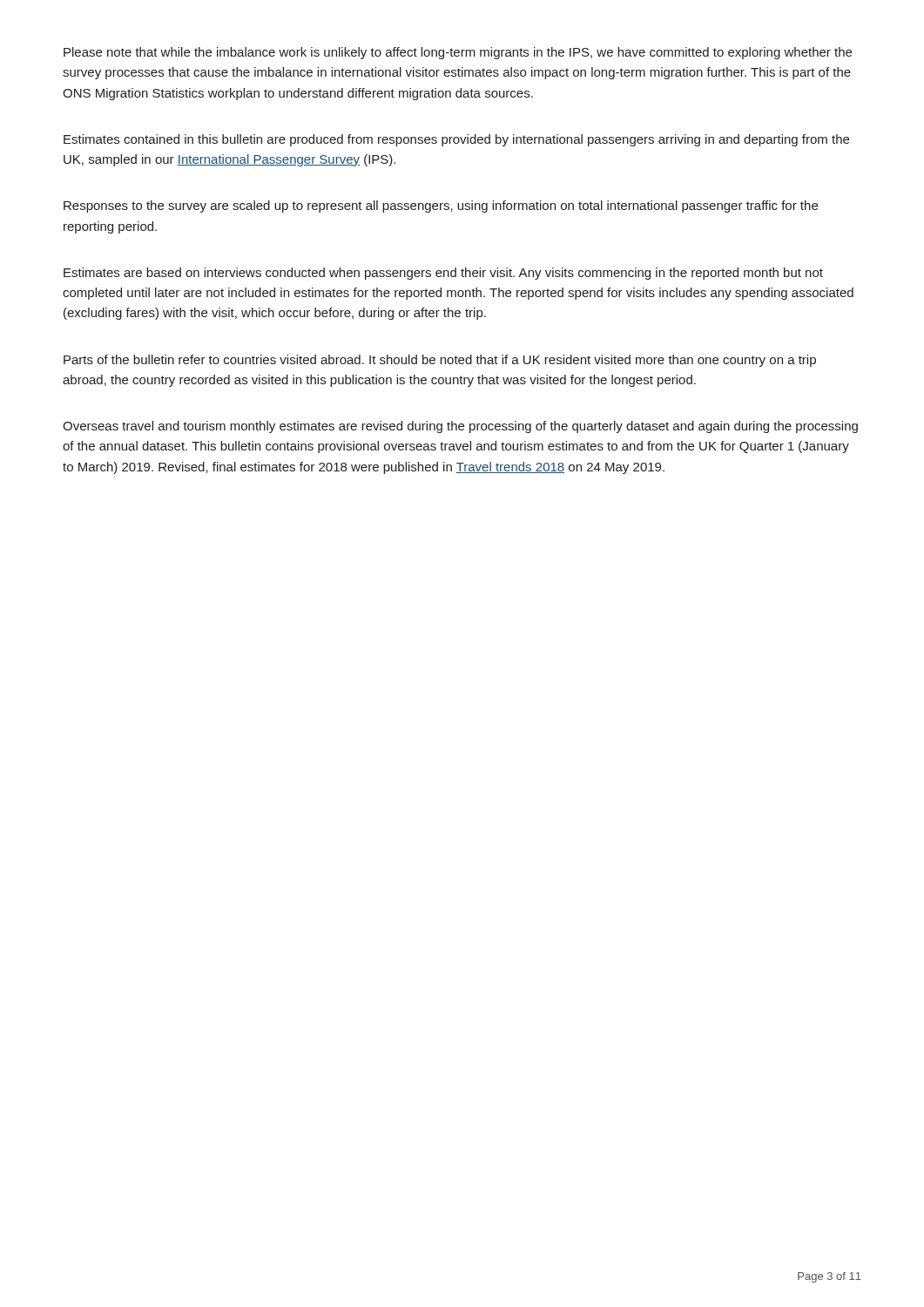Locate the text block that says "Overseas travel and tourism"

[461, 446]
